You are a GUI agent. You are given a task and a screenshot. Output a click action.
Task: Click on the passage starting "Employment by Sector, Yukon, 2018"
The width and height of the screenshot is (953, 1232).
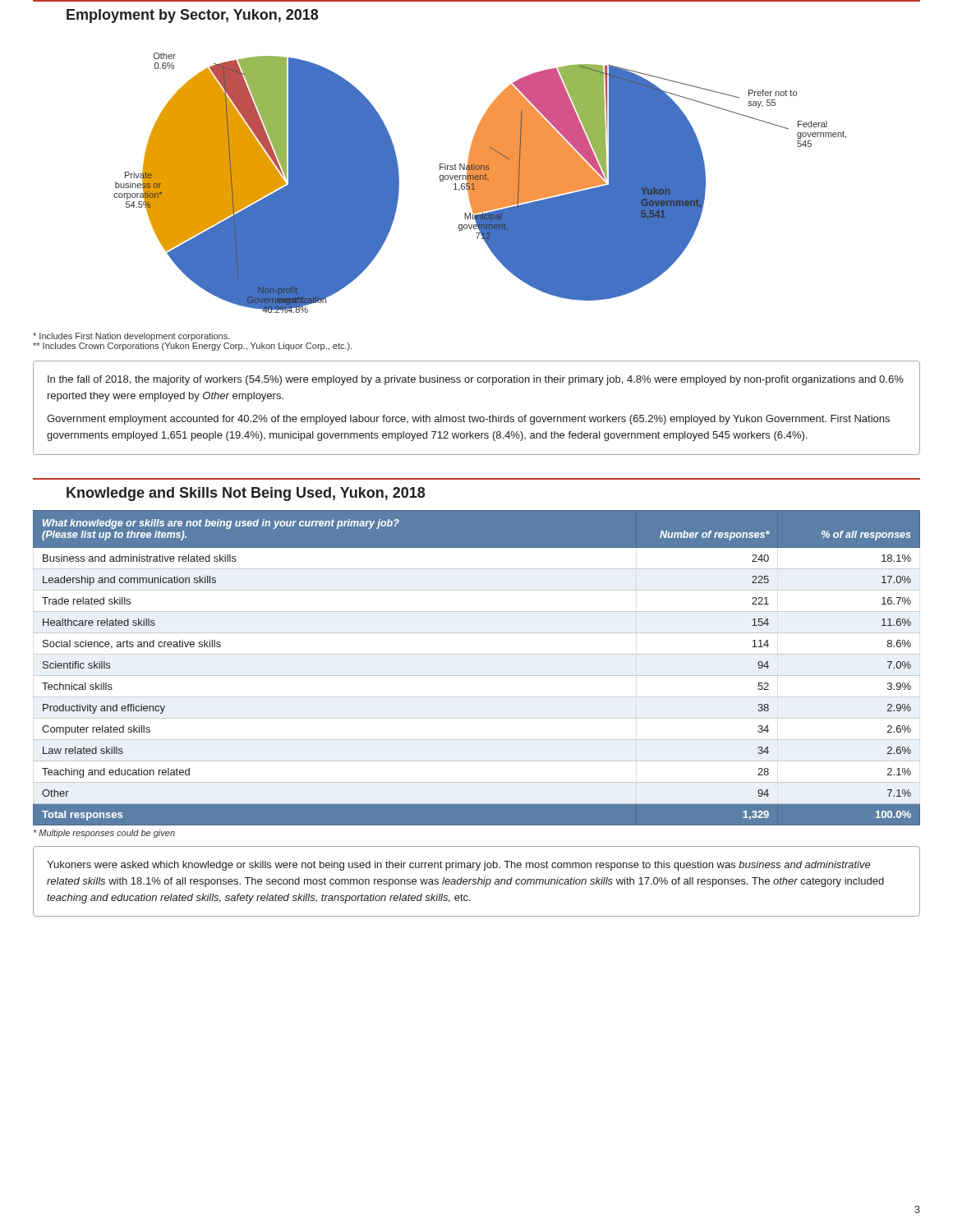click(x=192, y=16)
